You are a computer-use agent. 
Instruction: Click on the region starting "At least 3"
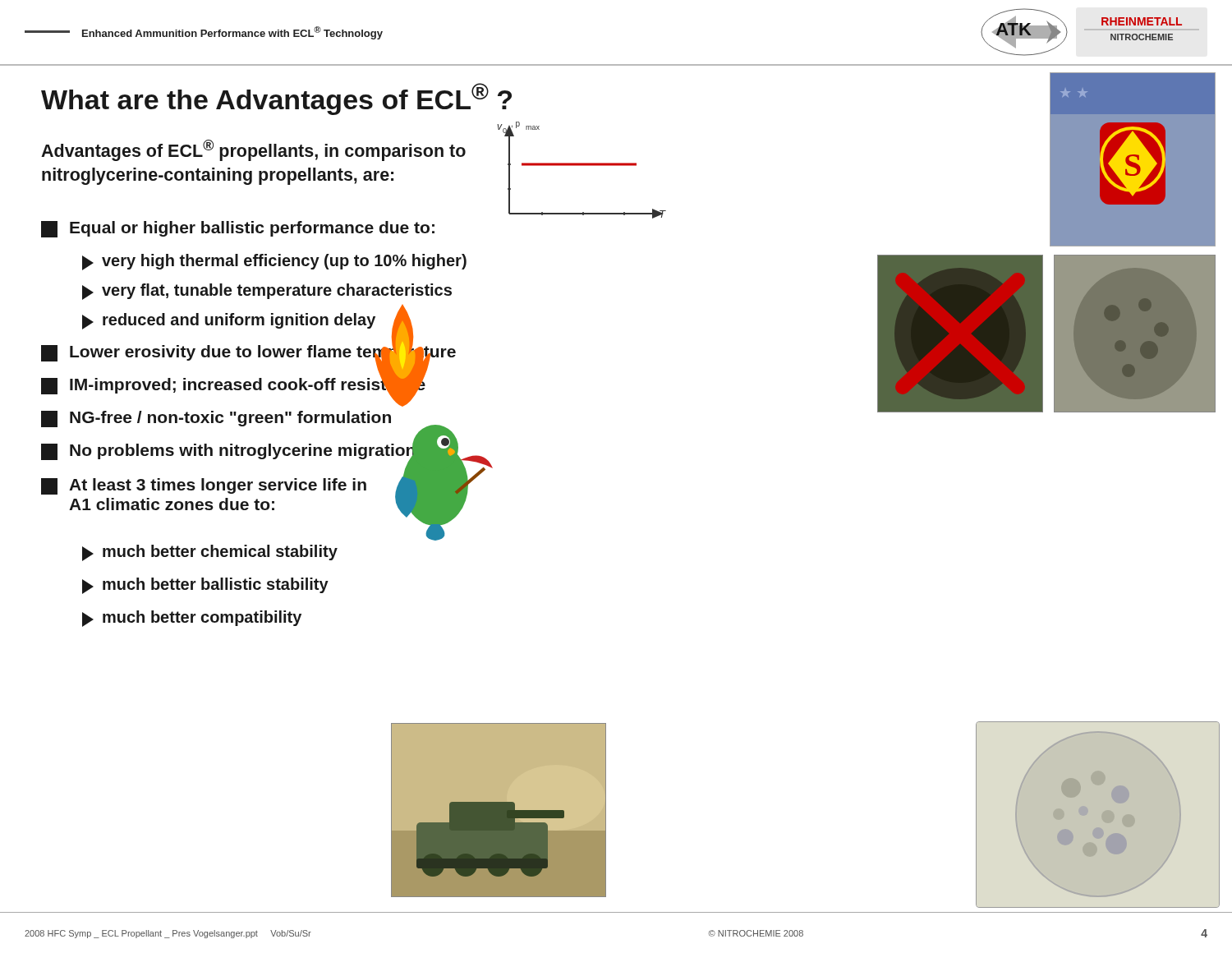(204, 495)
